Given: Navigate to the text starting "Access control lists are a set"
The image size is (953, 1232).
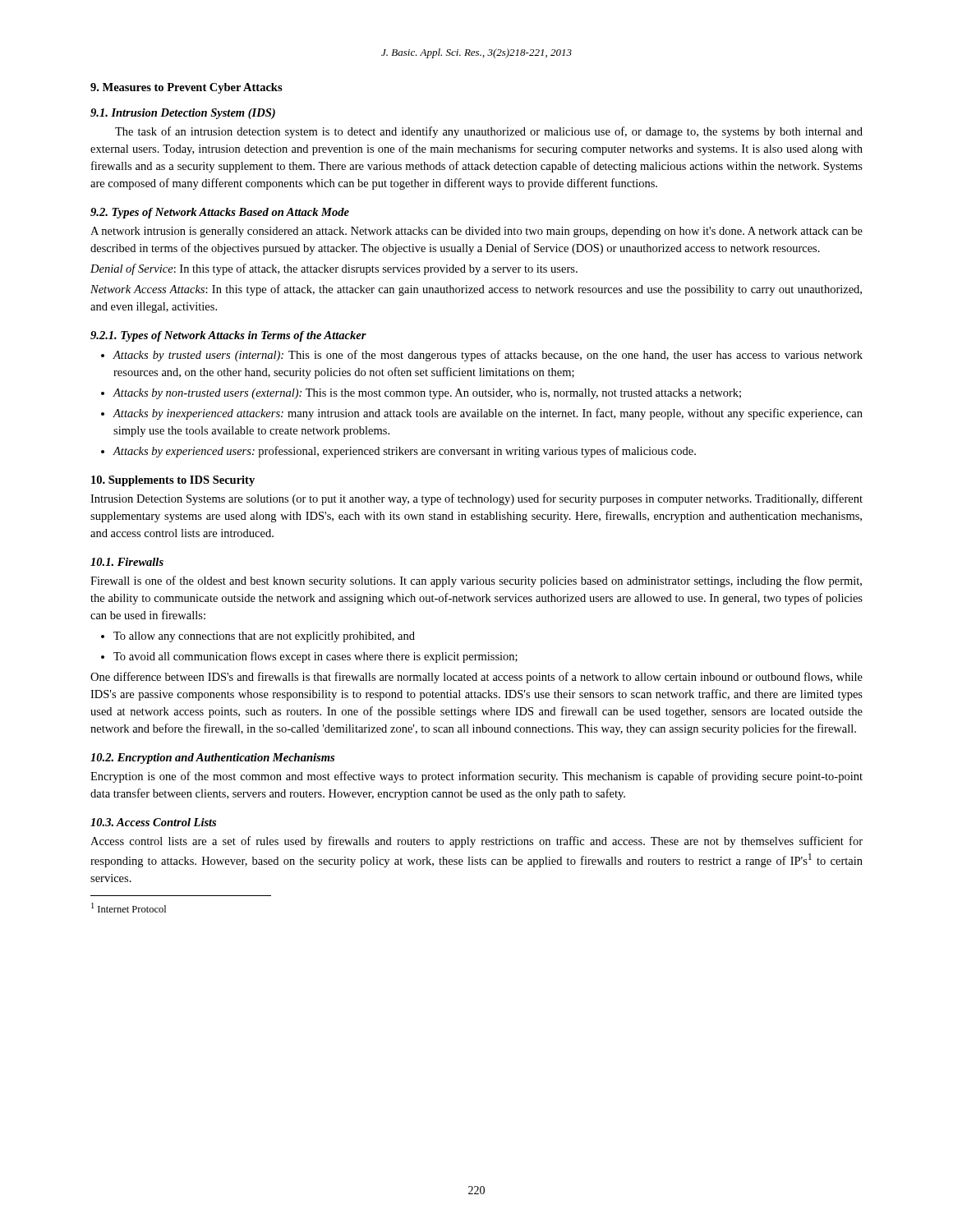Looking at the screenshot, I should pyautogui.click(x=476, y=860).
